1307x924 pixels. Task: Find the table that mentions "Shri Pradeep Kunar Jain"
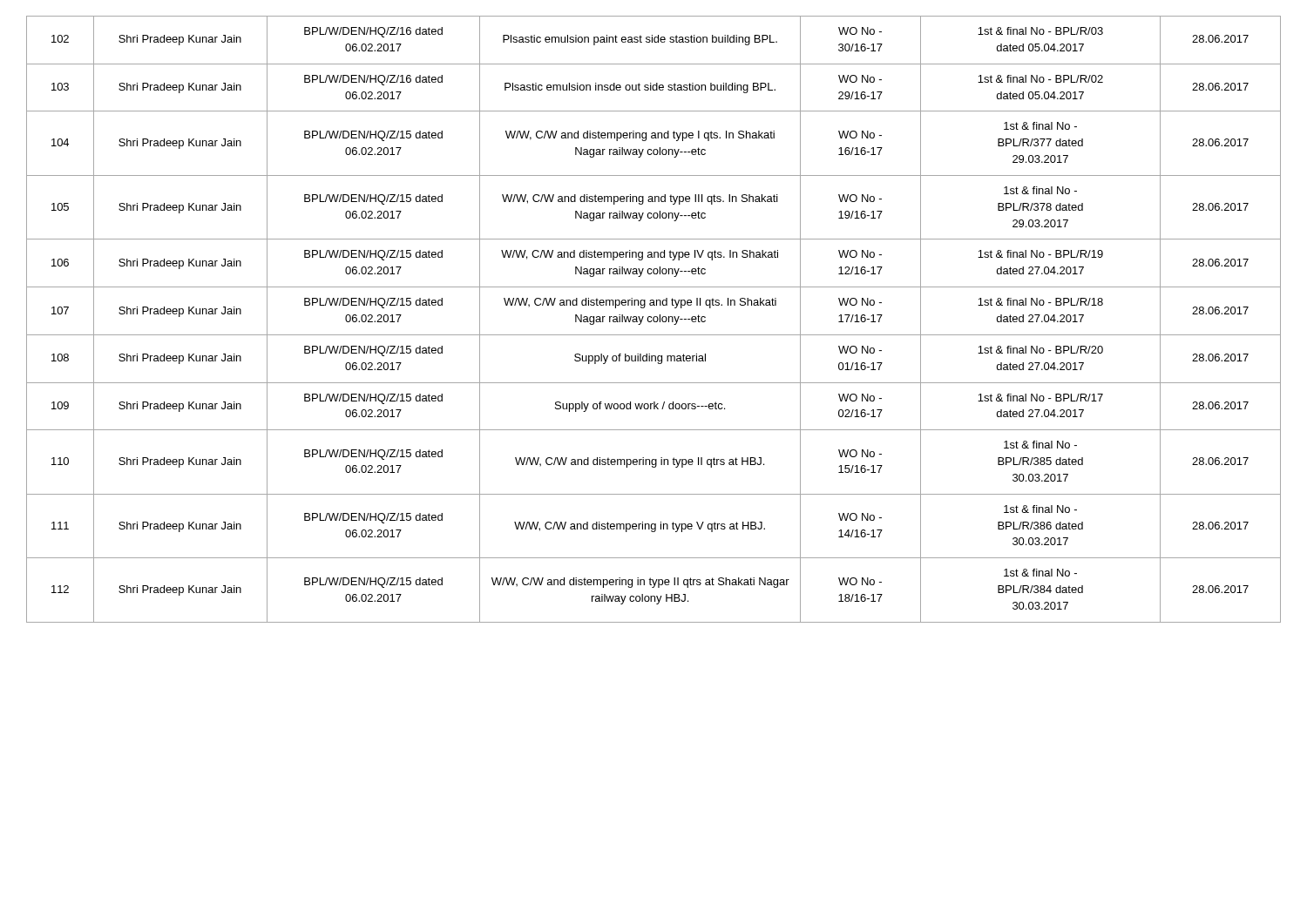coord(654,462)
